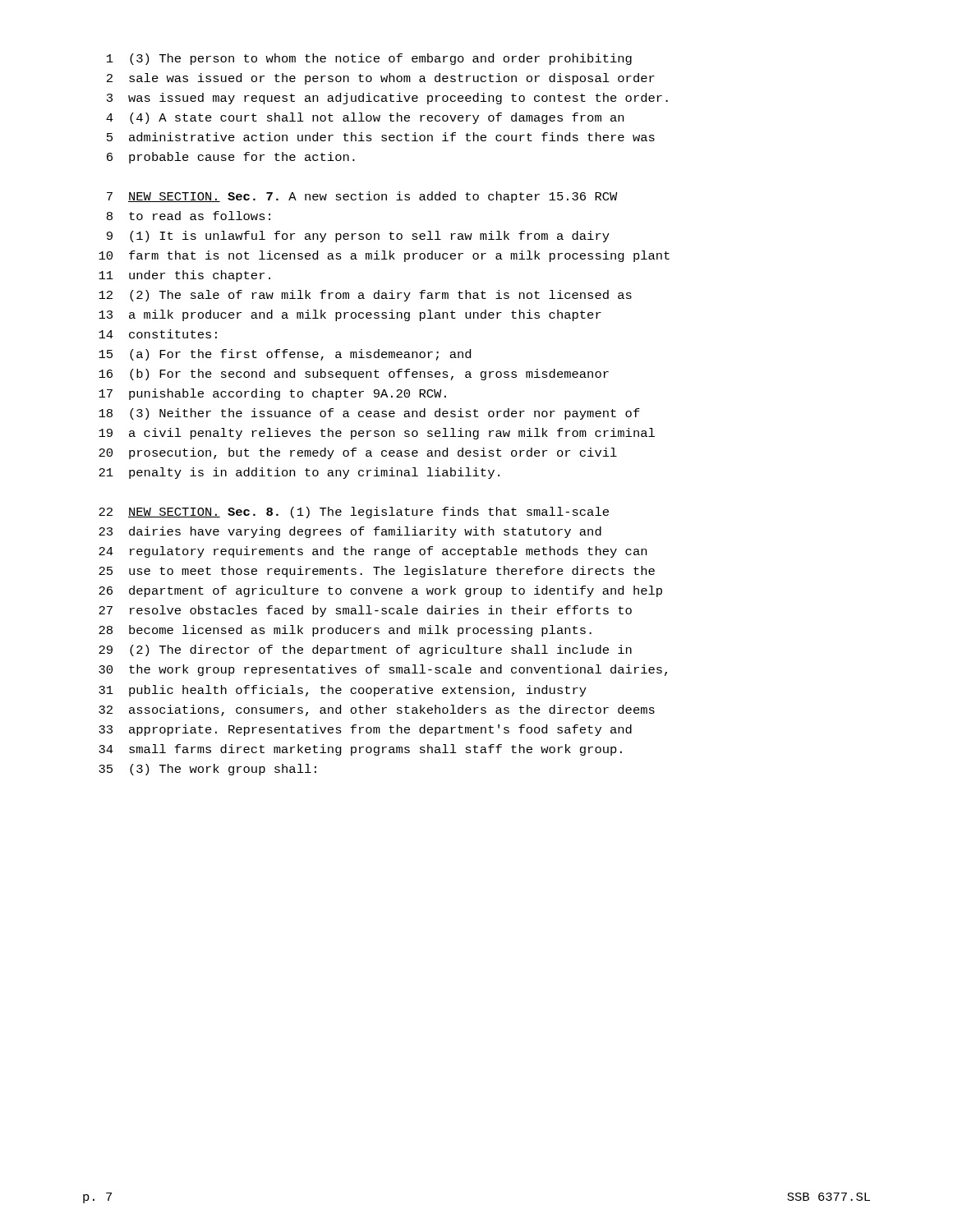The width and height of the screenshot is (953, 1232).
Task: Locate the text block that reads "1(3) The person to whom the"
Action: pos(476,108)
